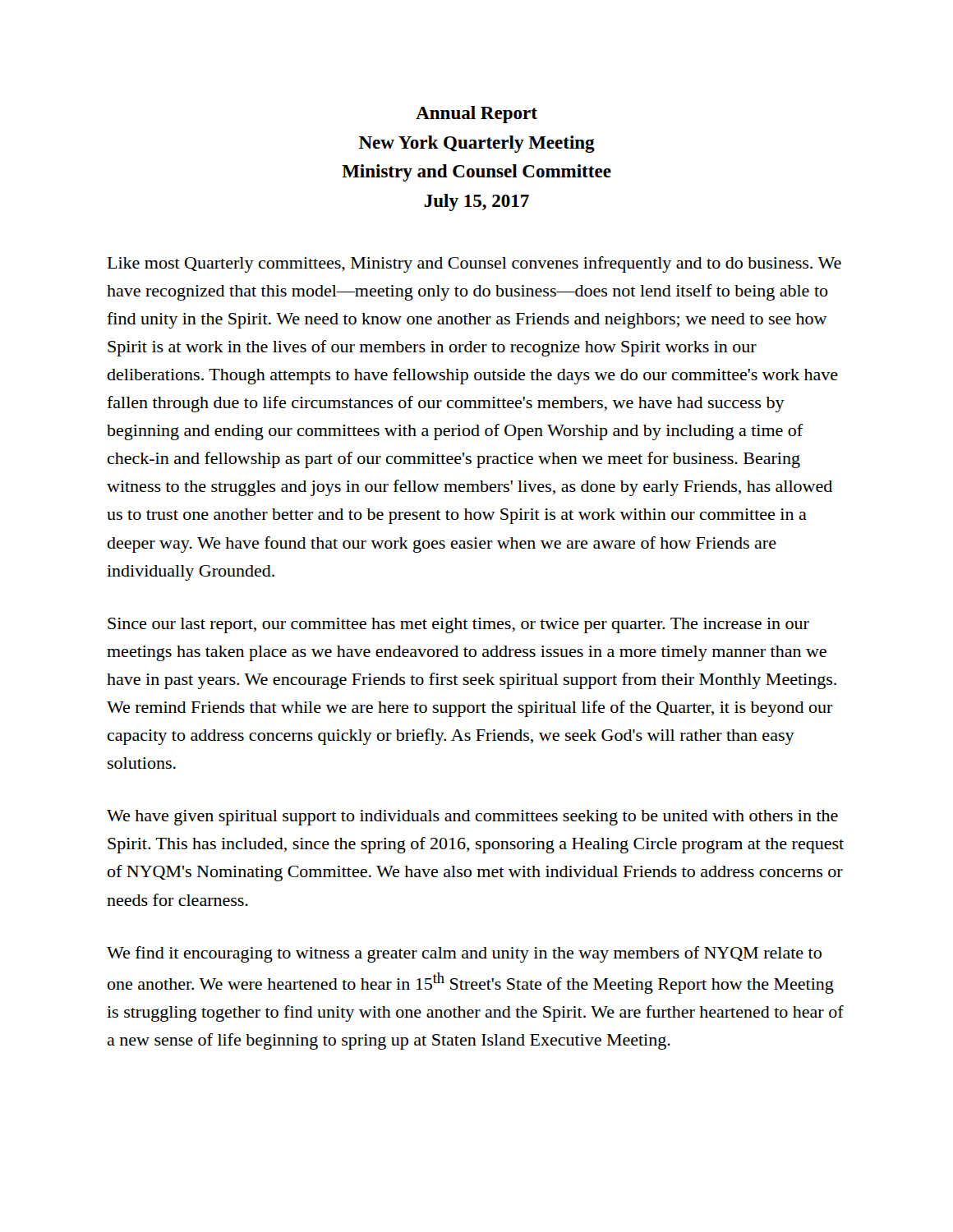The image size is (953, 1232).
Task: Find the text block containing "Since our last report,"
Action: (x=476, y=693)
